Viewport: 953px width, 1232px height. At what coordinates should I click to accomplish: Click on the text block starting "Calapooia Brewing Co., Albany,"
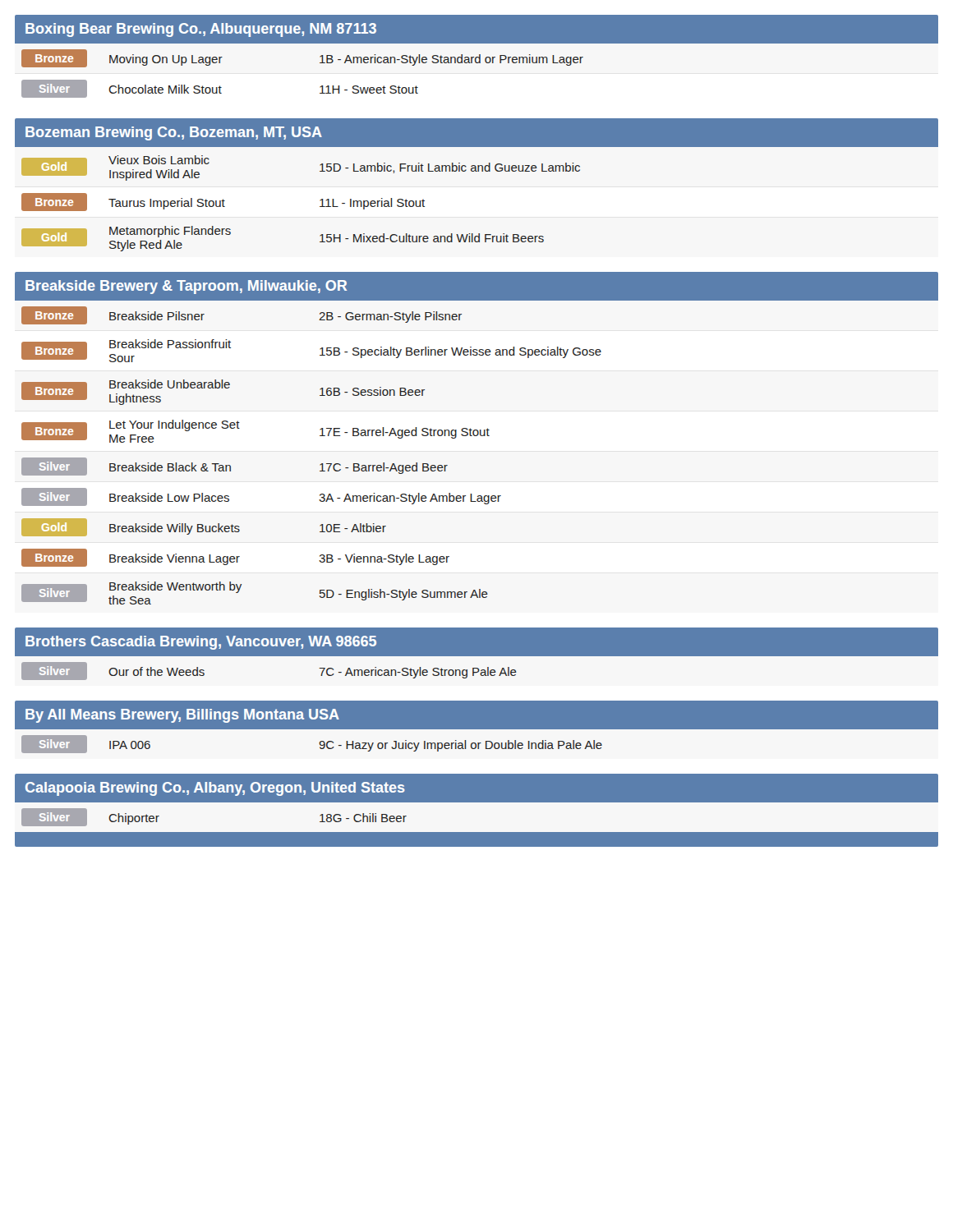(x=215, y=788)
